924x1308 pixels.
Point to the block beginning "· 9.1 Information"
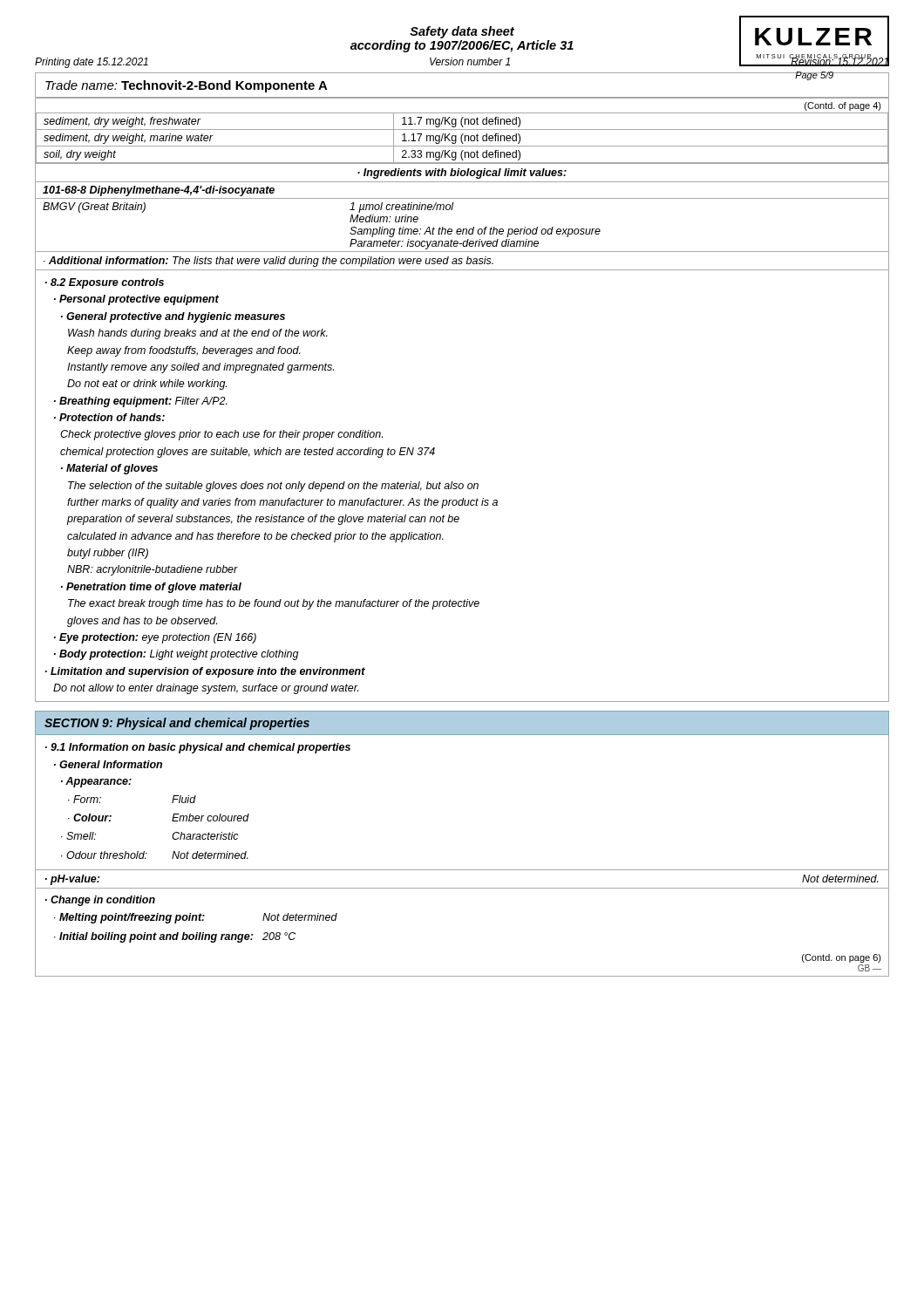coord(198,748)
